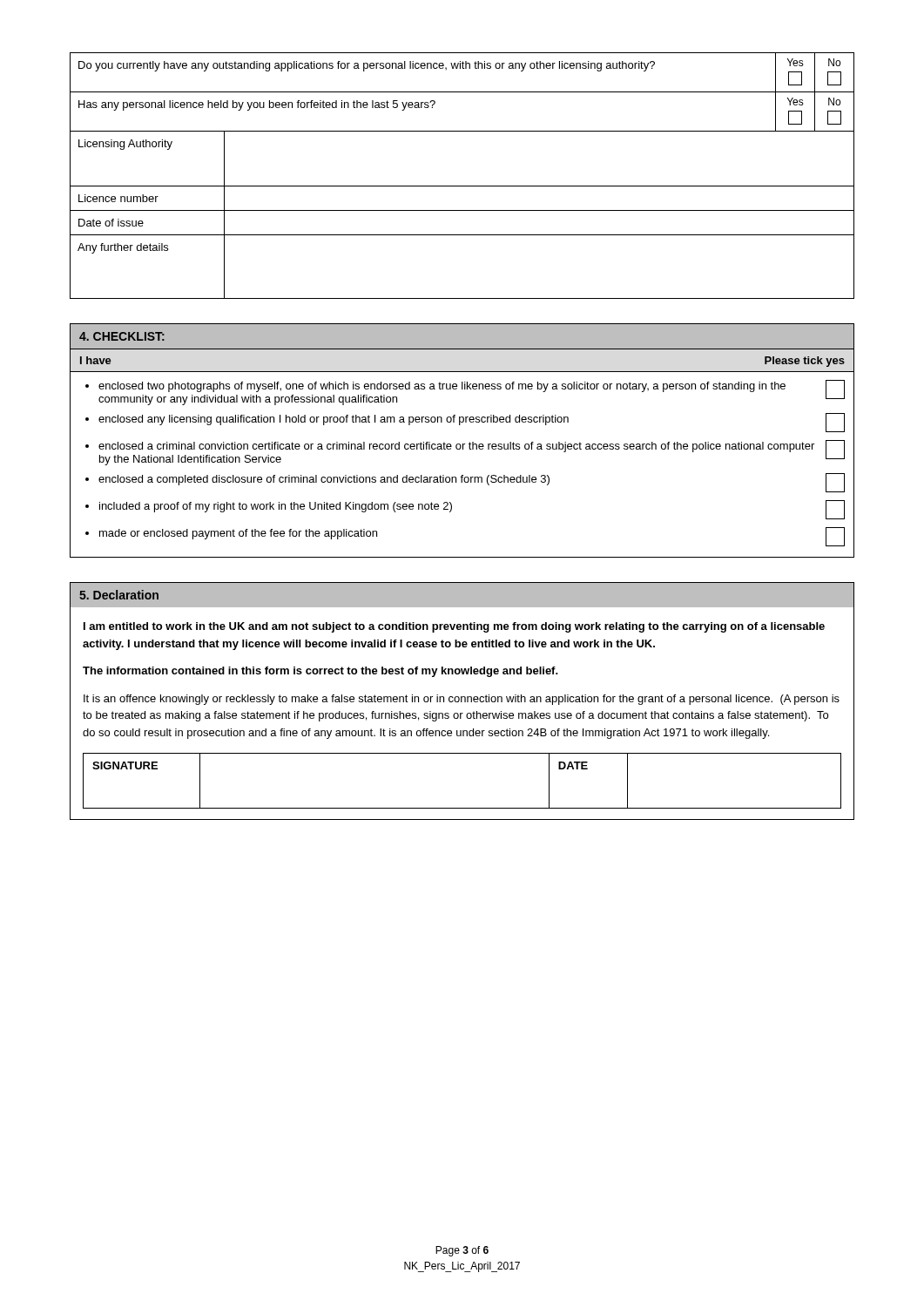Navigate to the text block starting "made or enclosed payment"
Image resolution: width=924 pixels, height=1307 pixels.
point(230,536)
